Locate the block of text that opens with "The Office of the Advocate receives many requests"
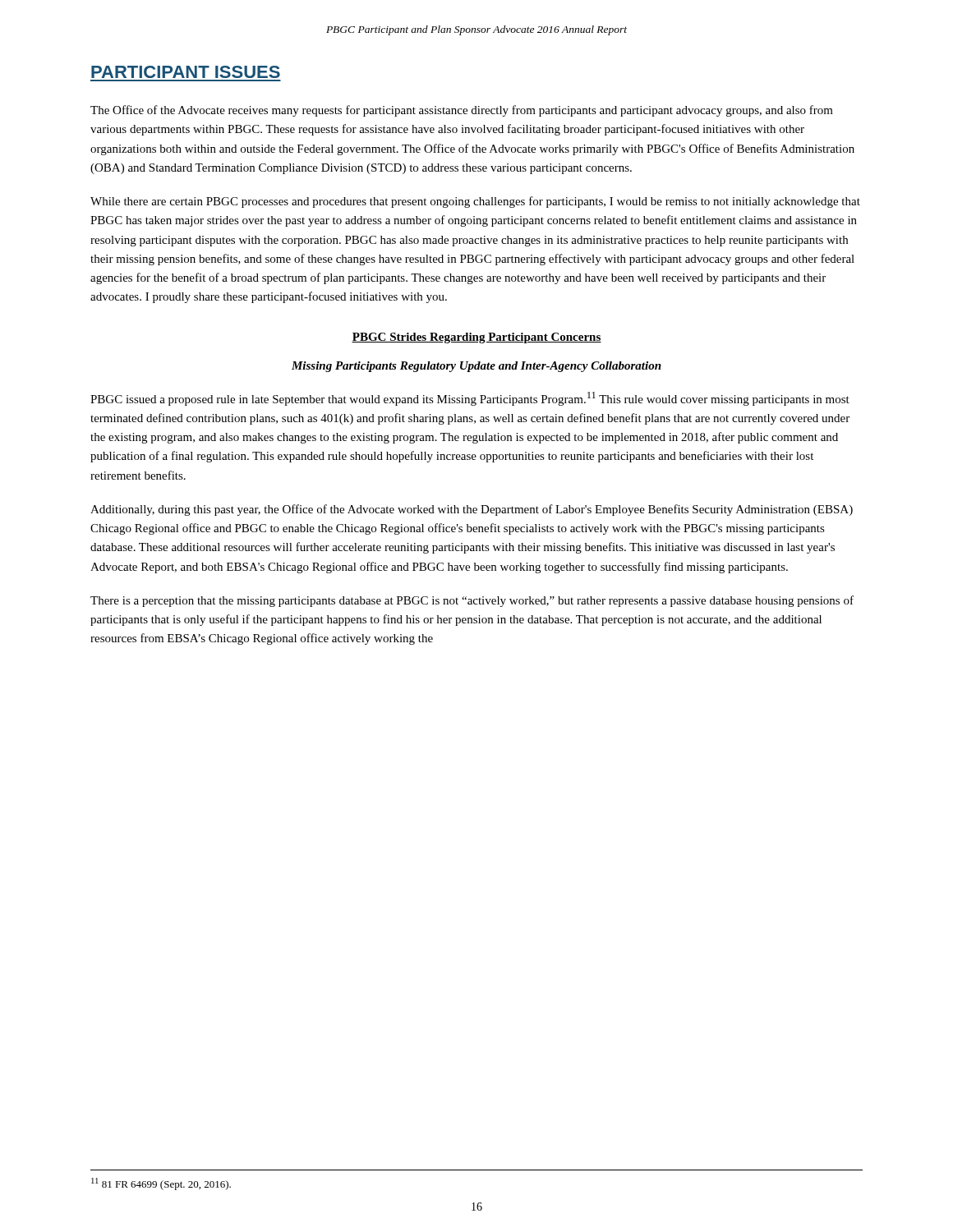 (x=472, y=139)
